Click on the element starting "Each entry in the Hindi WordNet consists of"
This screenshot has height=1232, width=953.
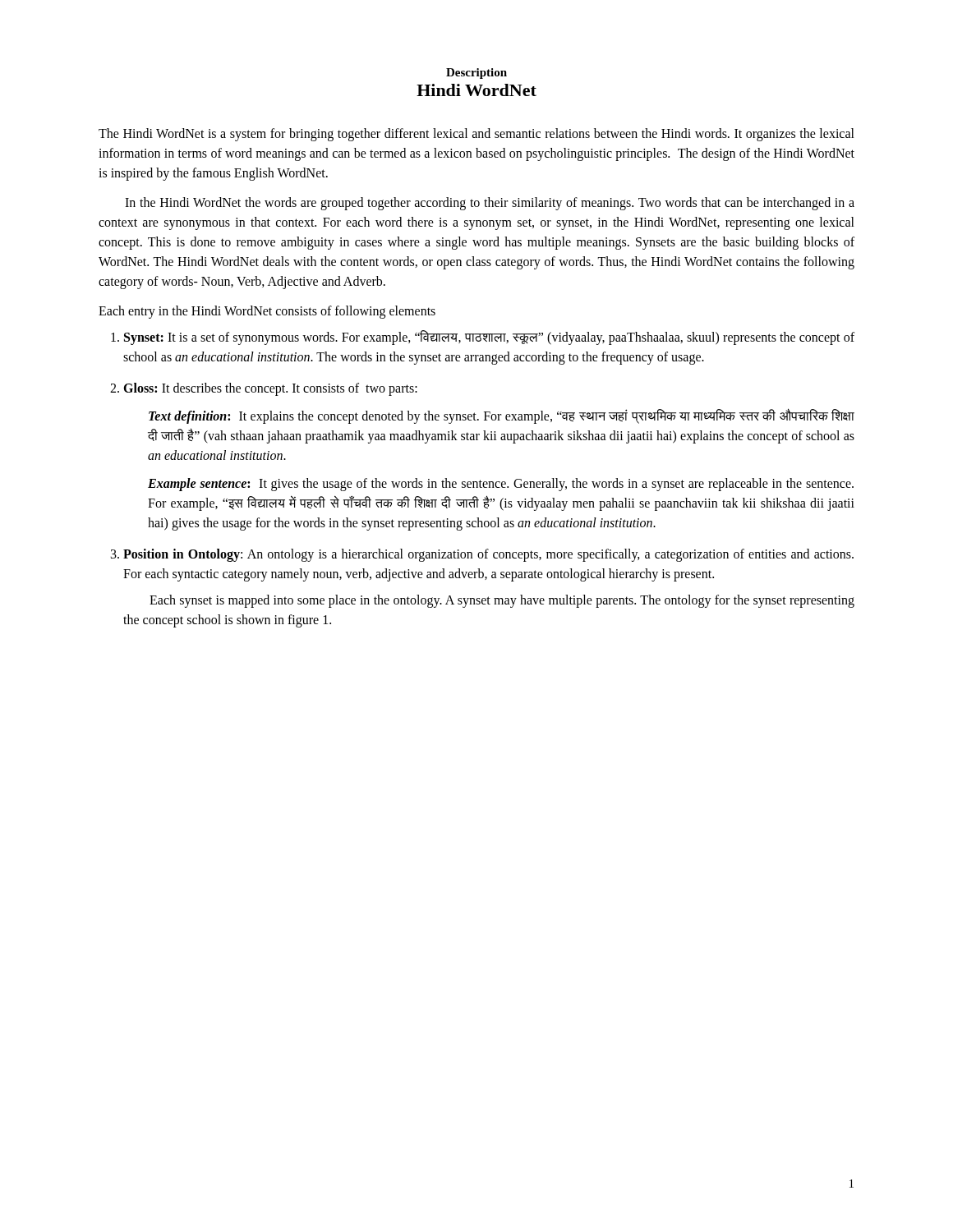(x=267, y=311)
